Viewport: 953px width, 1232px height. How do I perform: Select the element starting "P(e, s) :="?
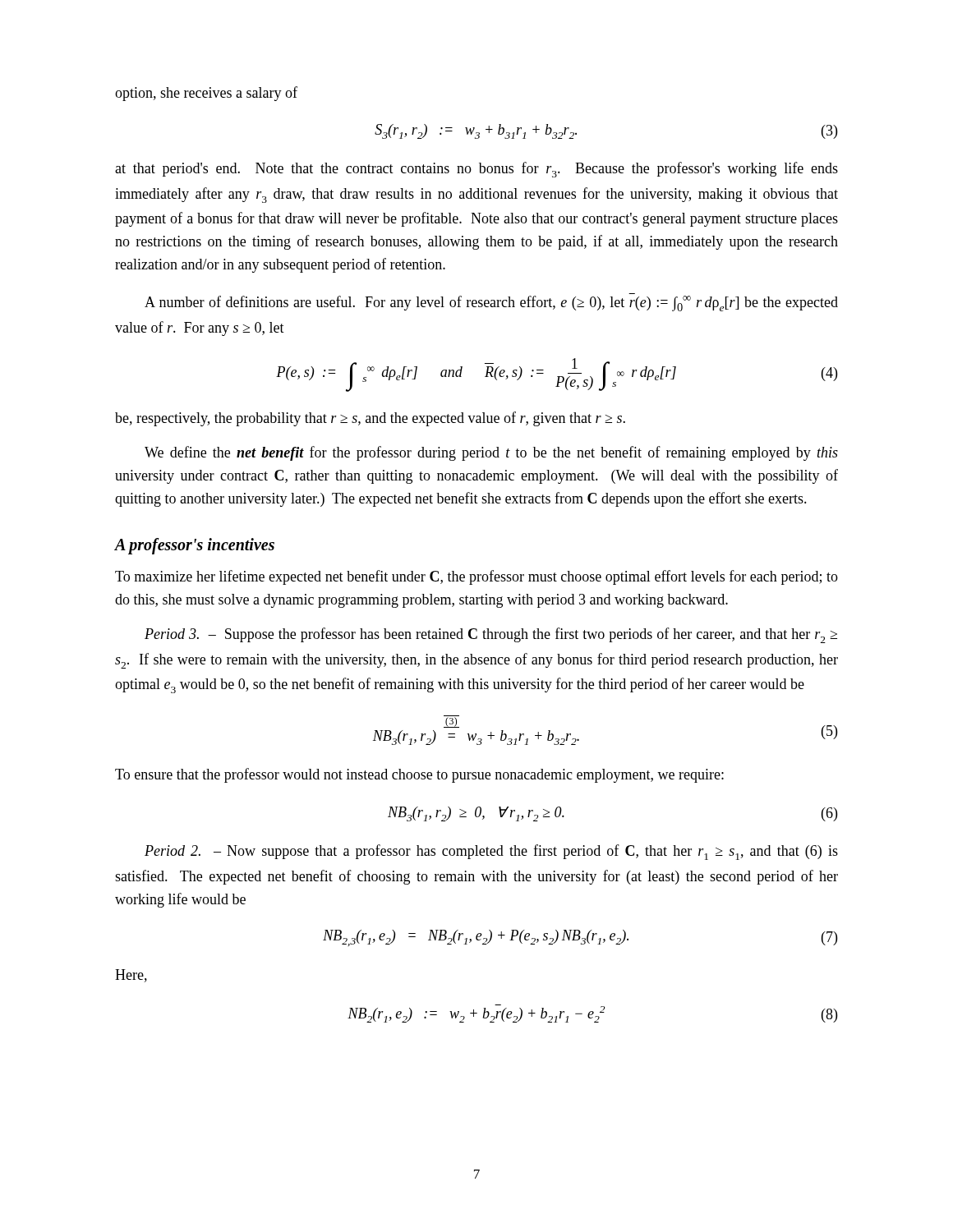click(x=557, y=374)
